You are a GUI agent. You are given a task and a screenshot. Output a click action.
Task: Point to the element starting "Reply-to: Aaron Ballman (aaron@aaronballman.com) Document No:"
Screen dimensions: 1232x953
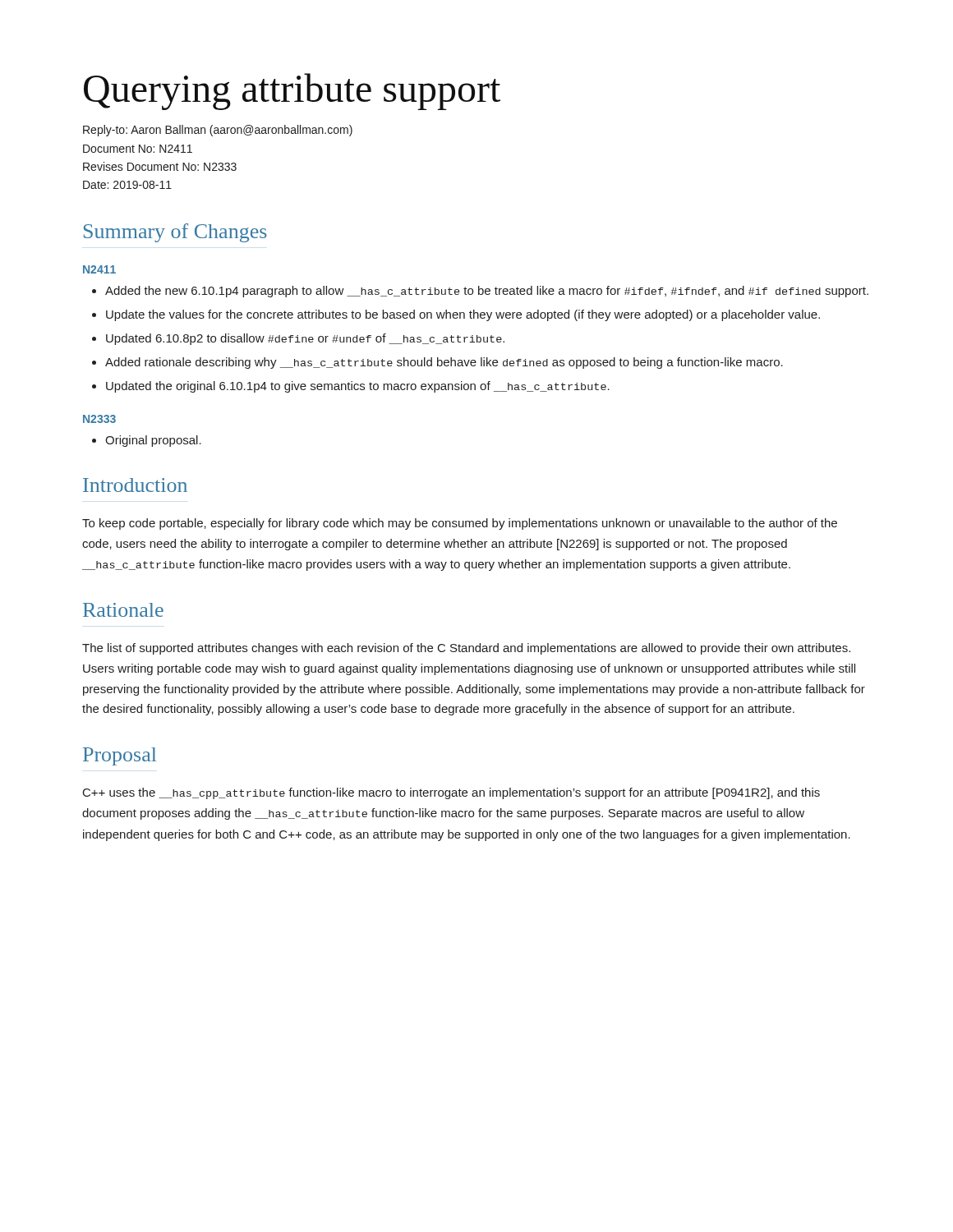[217, 158]
